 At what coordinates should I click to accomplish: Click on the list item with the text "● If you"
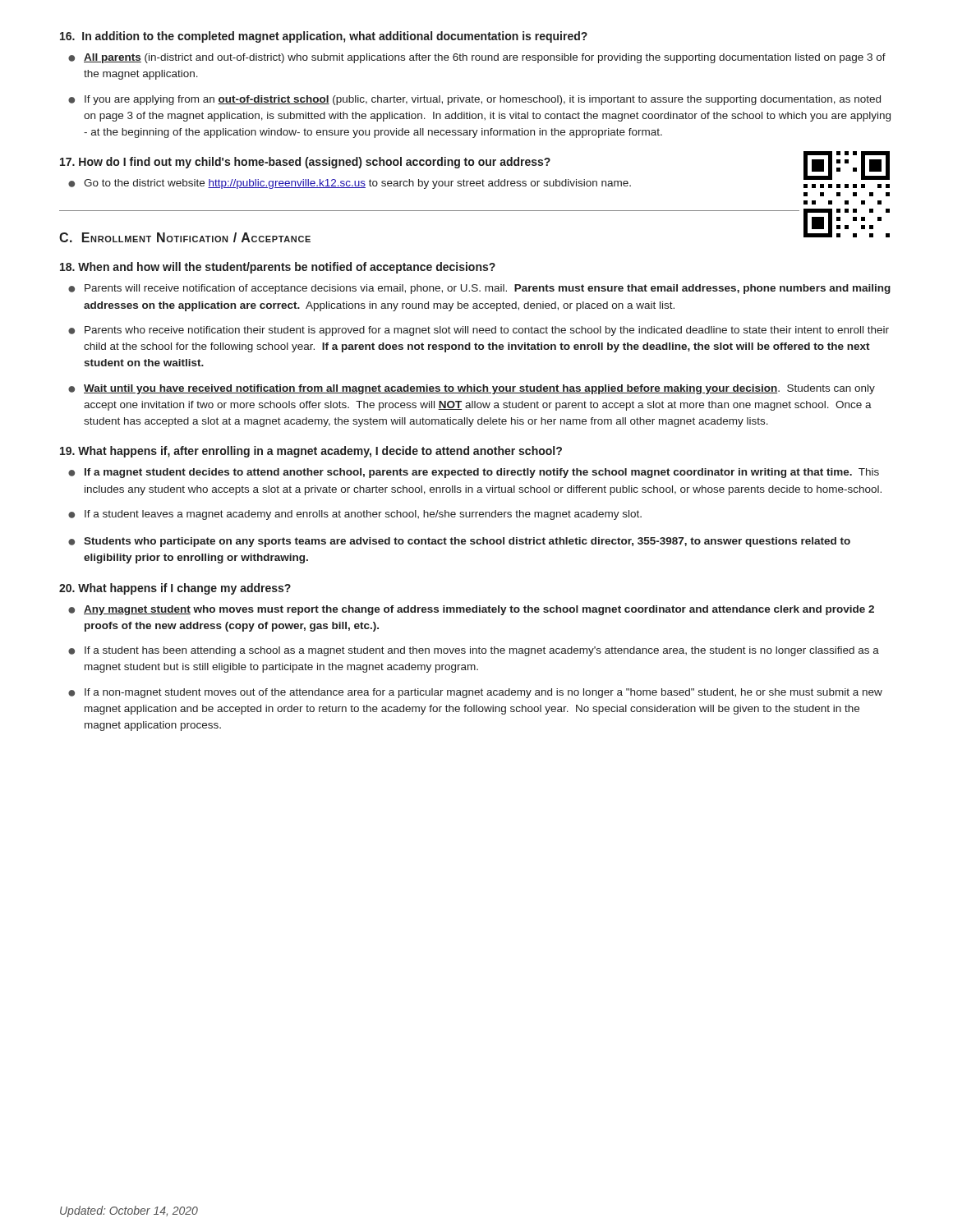481,116
